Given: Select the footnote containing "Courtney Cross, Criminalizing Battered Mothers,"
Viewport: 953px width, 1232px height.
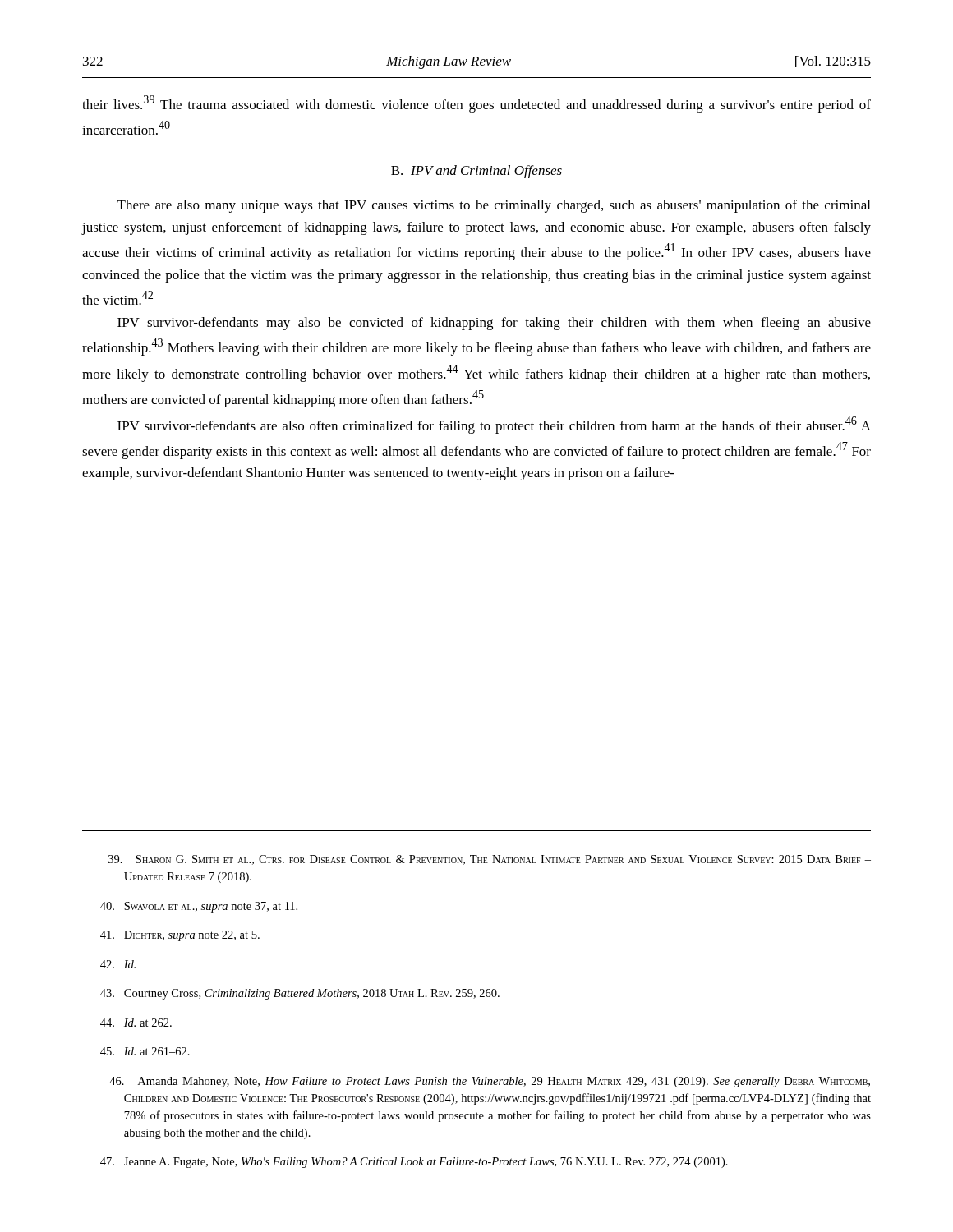Looking at the screenshot, I should [x=476, y=994].
